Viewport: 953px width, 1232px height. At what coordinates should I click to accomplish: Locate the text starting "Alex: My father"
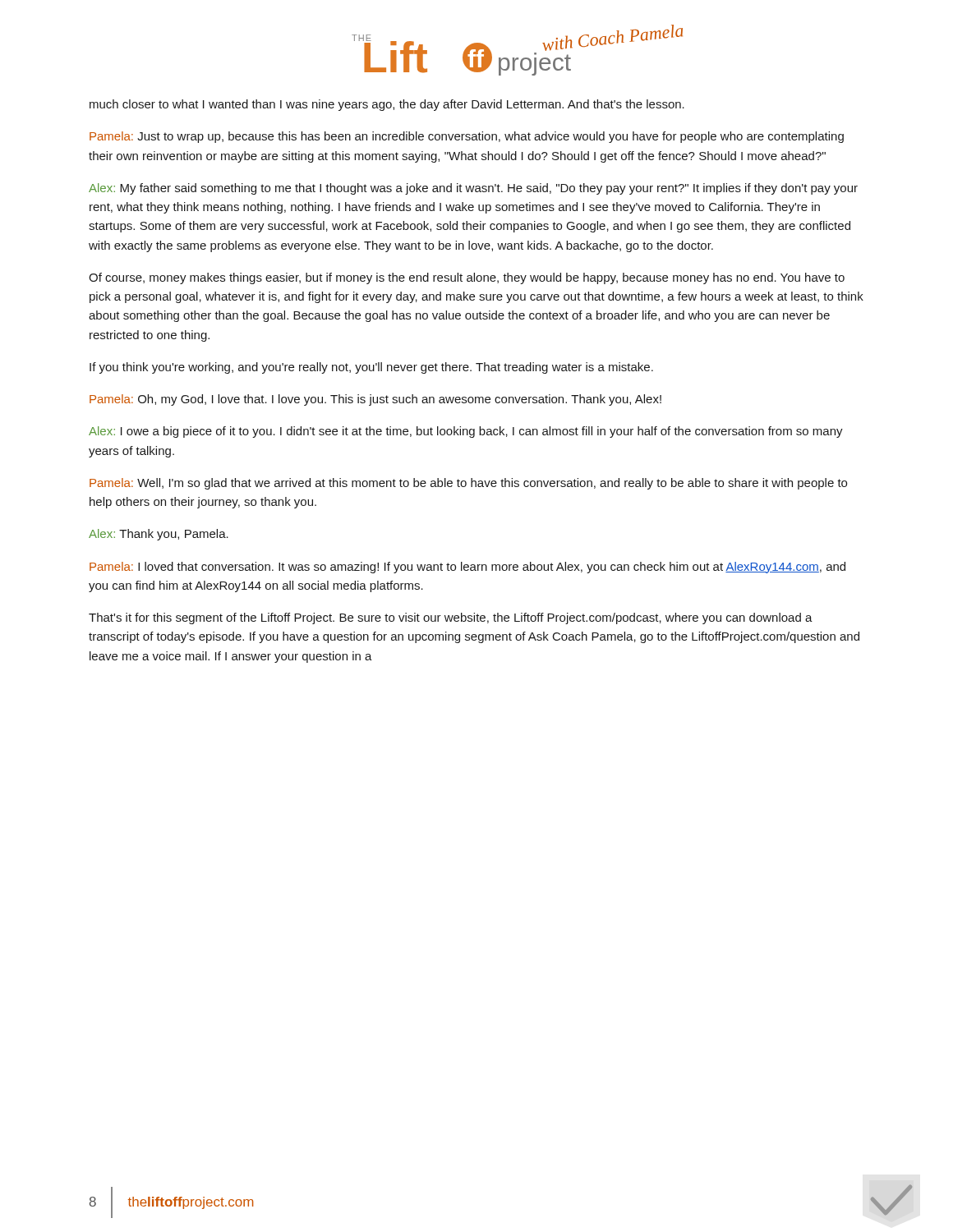(x=473, y=216)
